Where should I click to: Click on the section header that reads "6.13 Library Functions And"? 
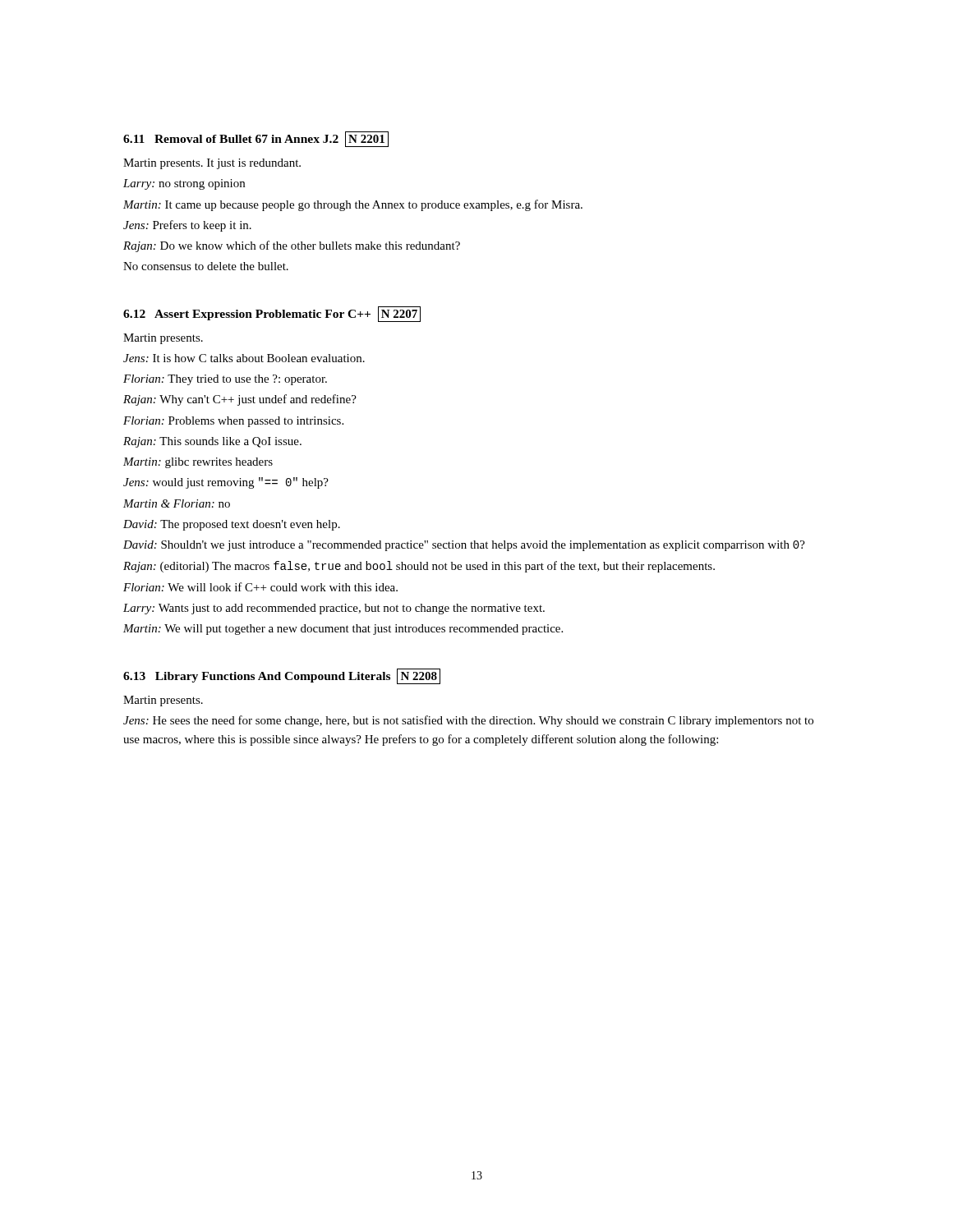click(282, 676)
